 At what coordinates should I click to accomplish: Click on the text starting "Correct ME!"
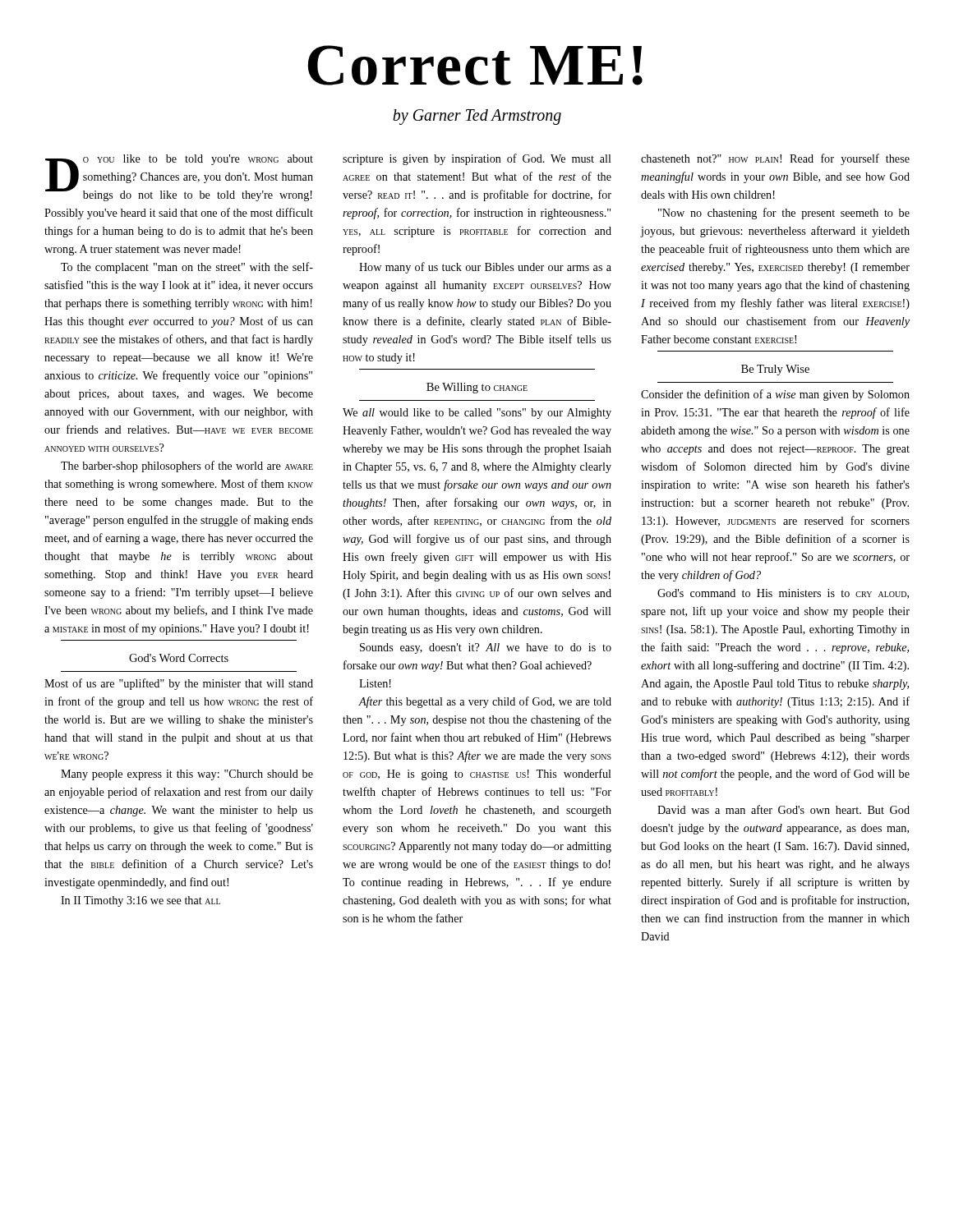[x=477, y=65]
